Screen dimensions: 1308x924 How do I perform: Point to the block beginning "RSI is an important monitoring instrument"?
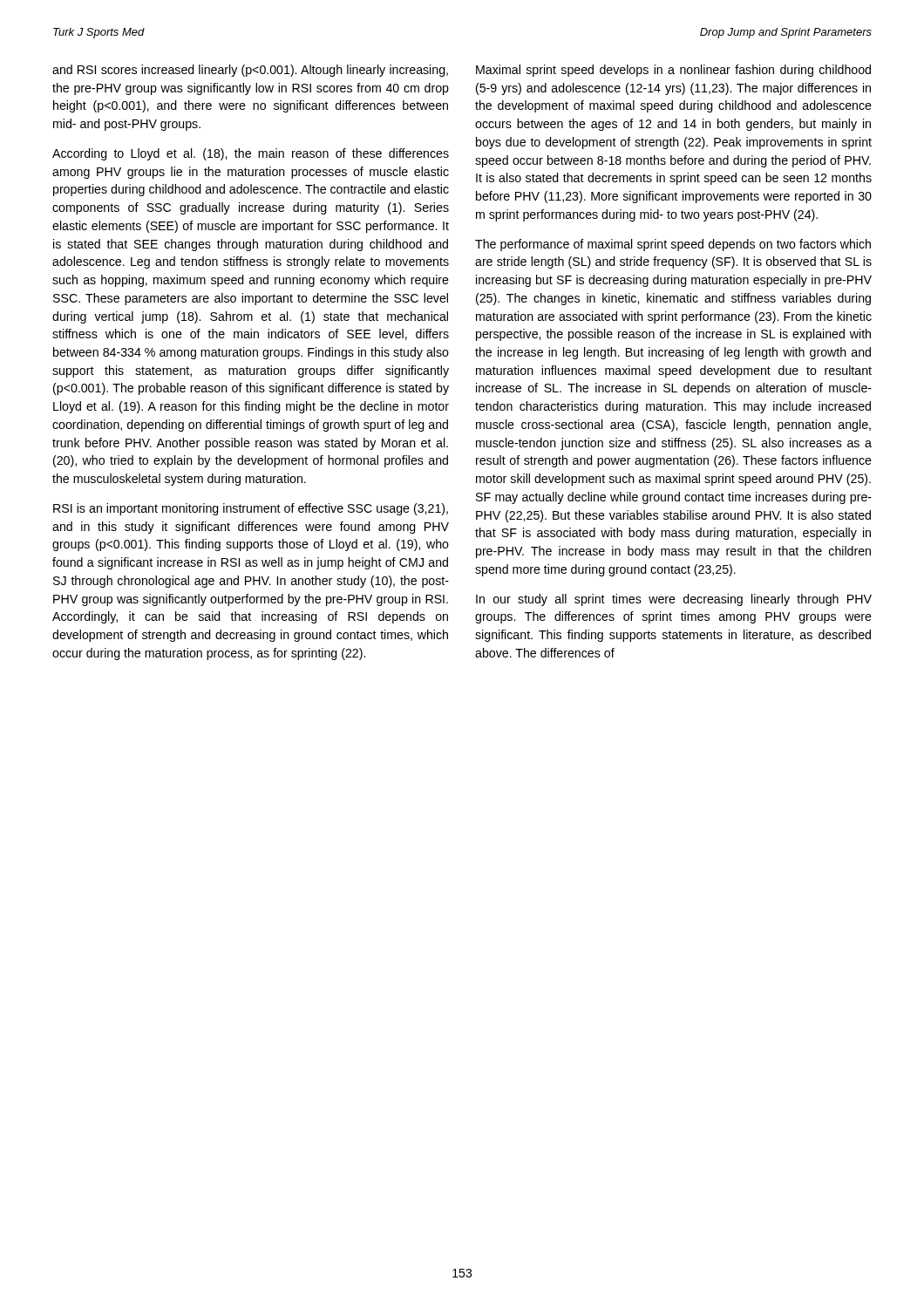coord(251,581)
